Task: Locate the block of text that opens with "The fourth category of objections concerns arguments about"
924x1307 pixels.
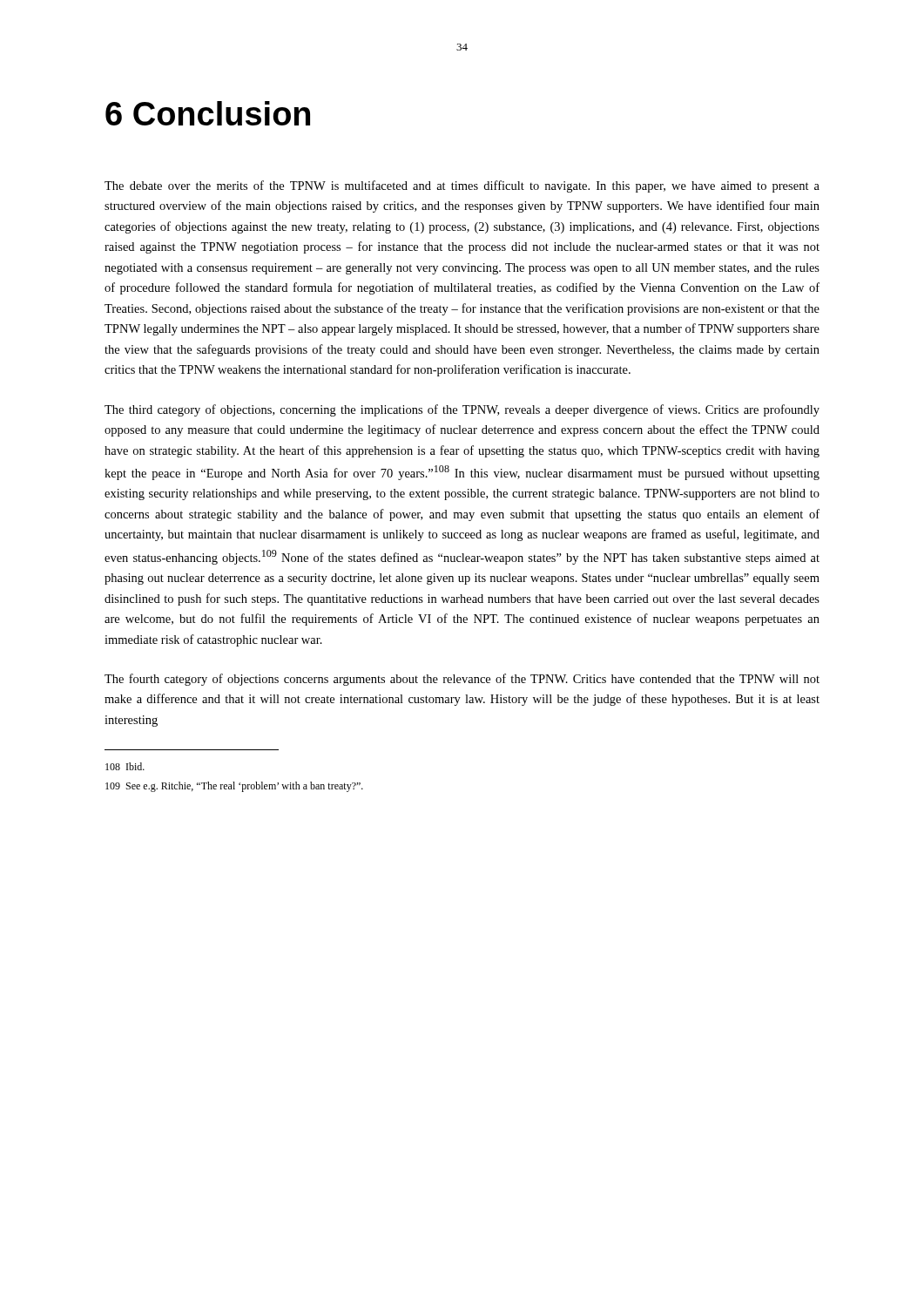Action: (462, 699)
